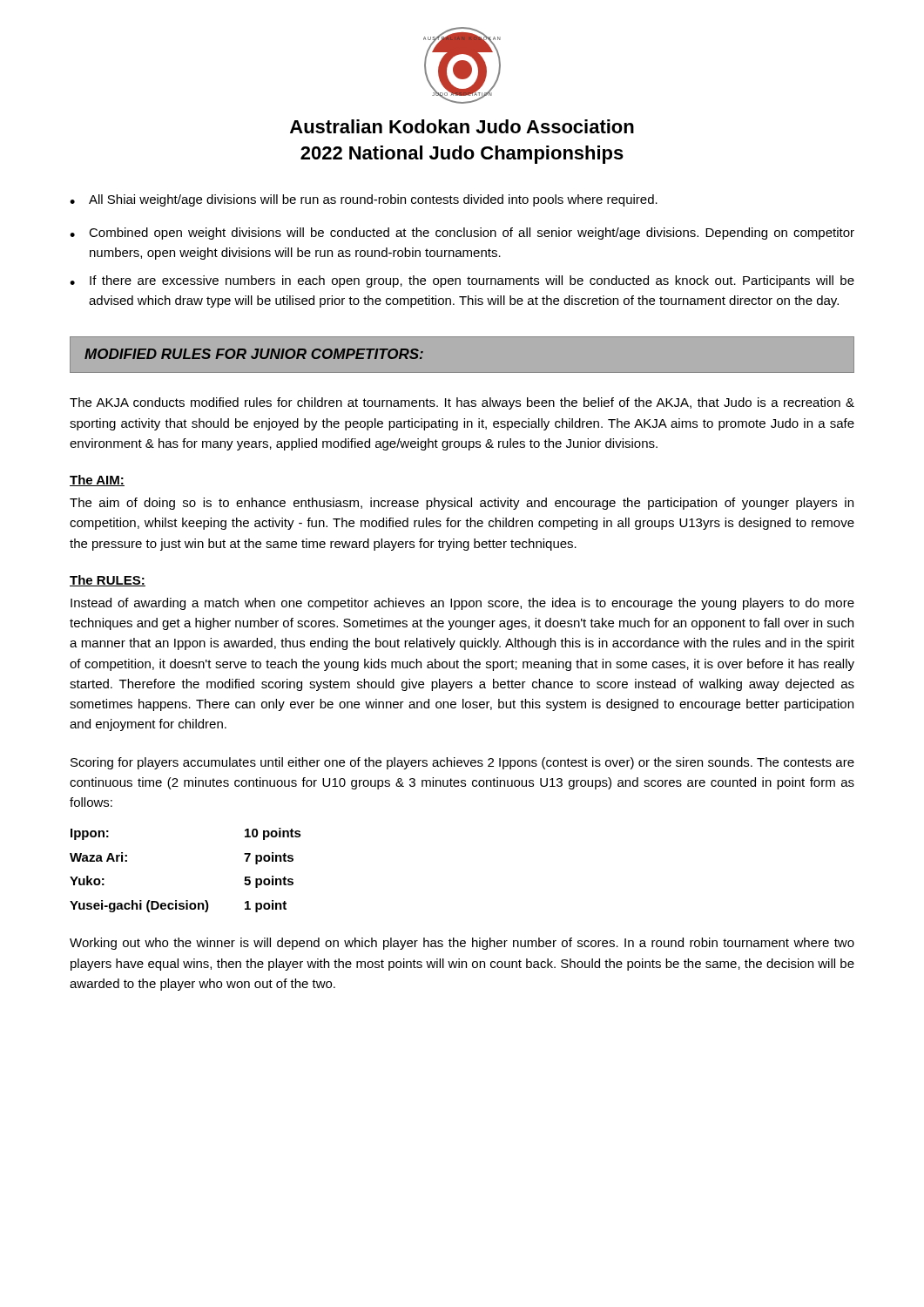Find the text block starting "• Combined open weight"

(462, 243)
